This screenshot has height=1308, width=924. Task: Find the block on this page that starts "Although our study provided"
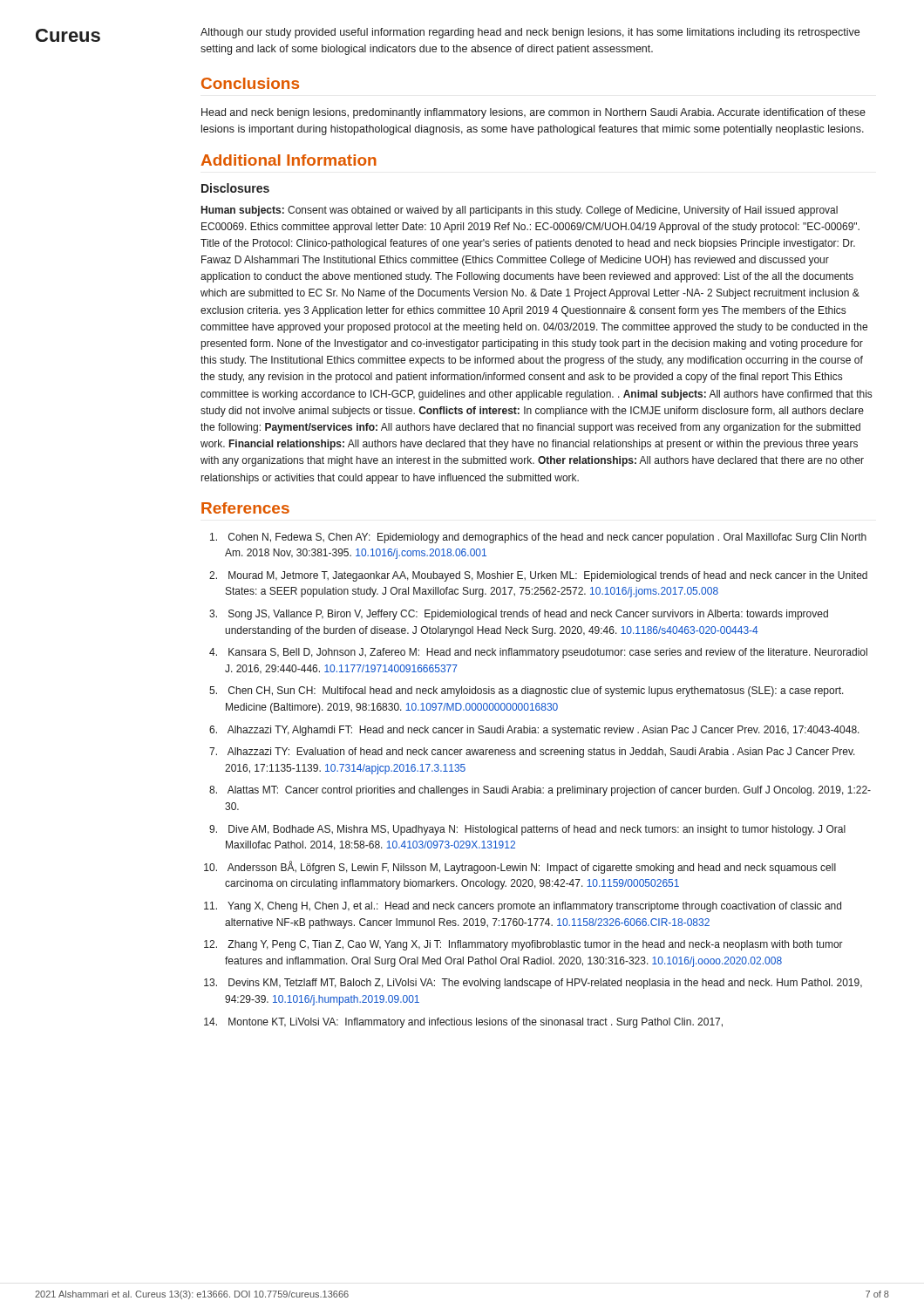click(530, 41)
